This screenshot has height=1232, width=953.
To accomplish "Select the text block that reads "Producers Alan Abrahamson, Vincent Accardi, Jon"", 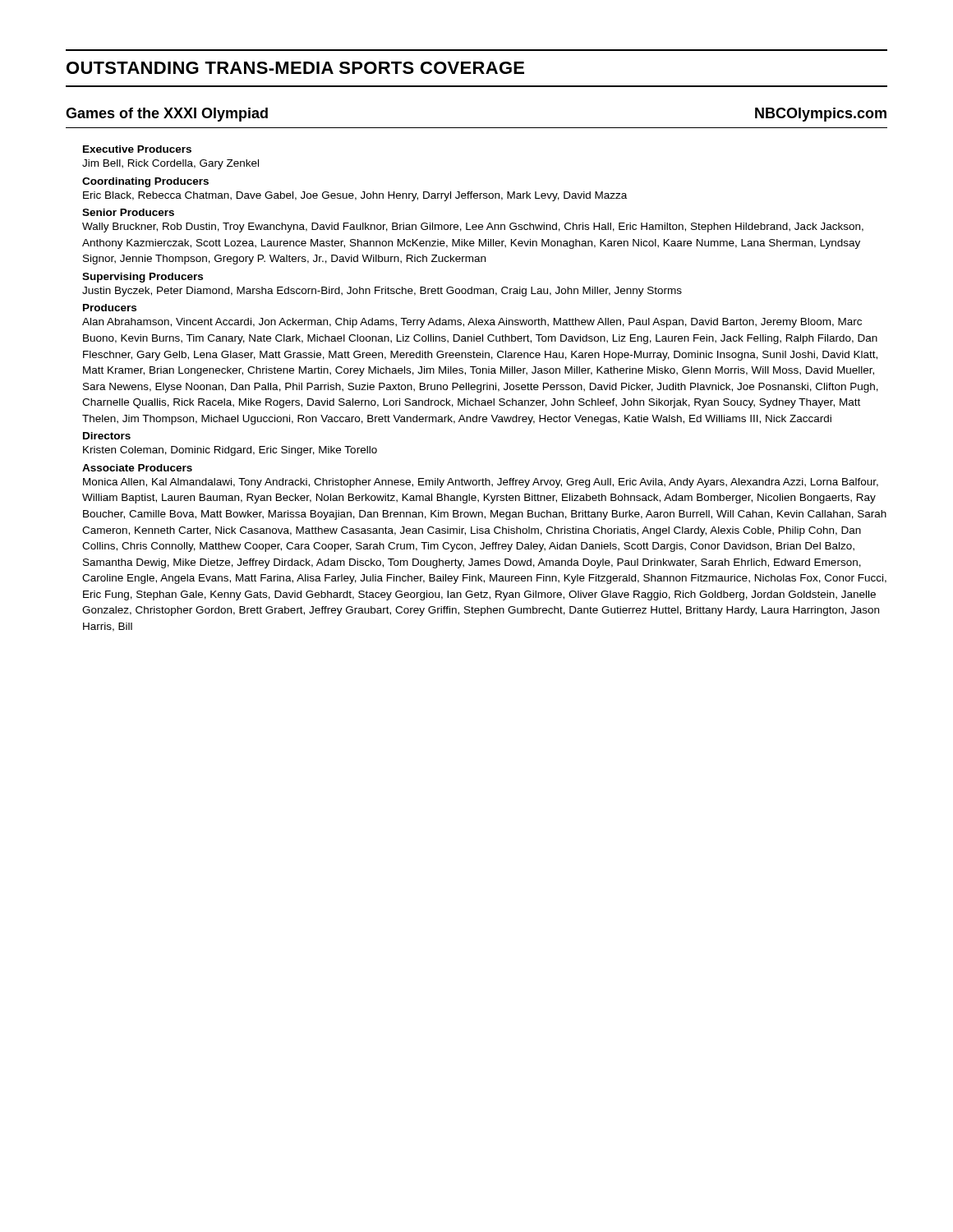I will 480,363.
